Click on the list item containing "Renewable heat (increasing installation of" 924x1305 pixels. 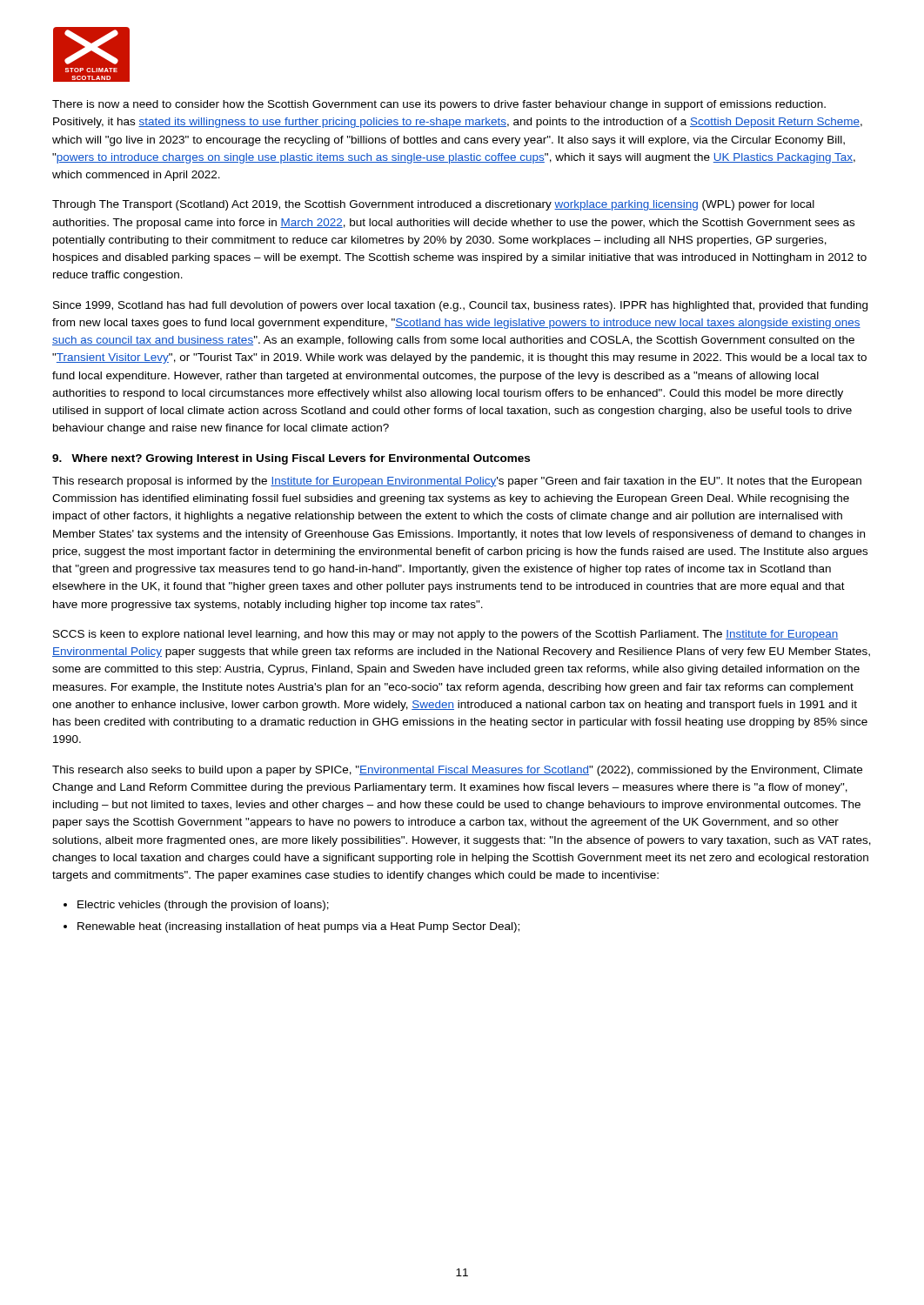click(x=474, y=926)
